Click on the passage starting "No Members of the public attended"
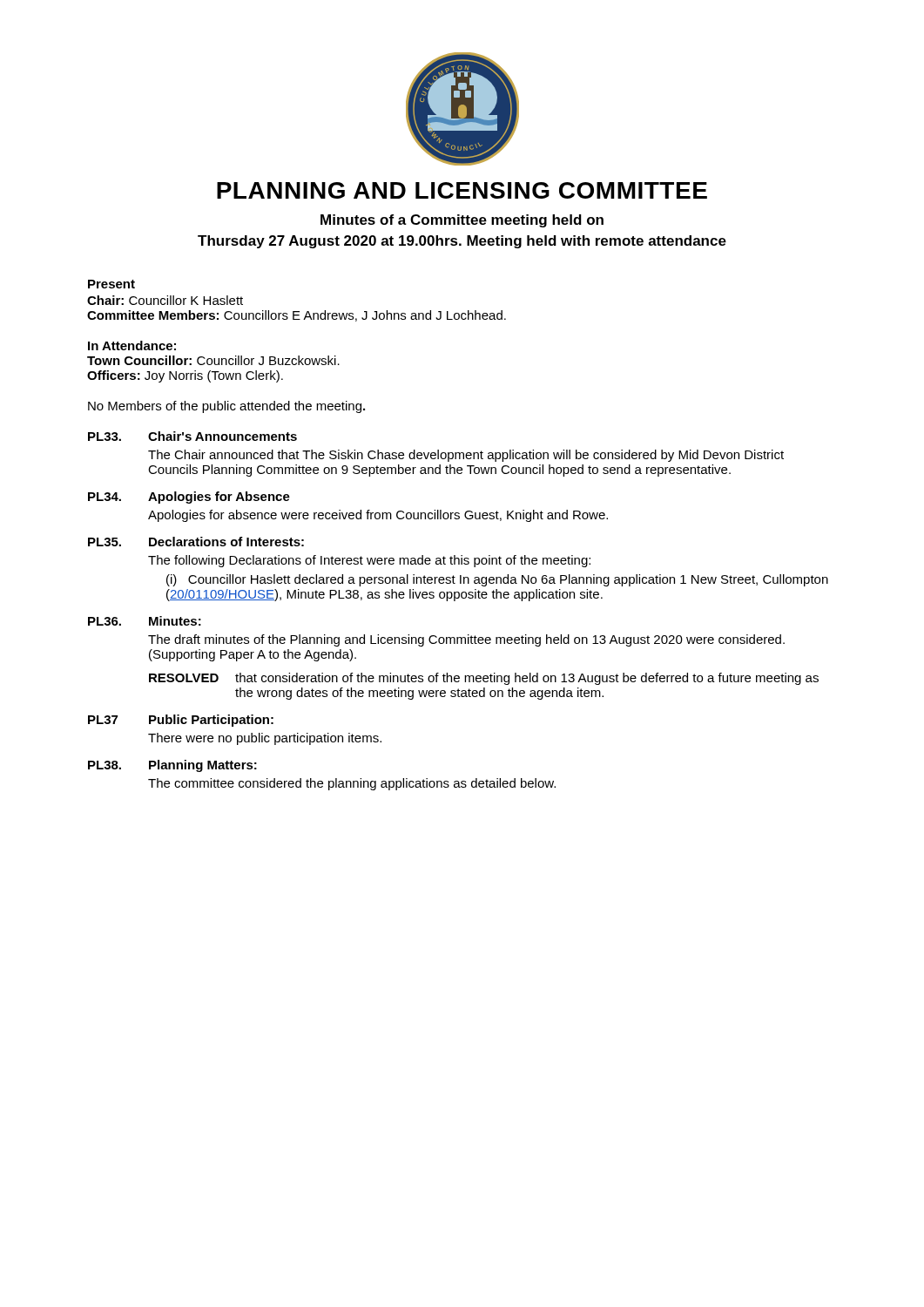The height and width of the screenshot is (1307, 924). point(227,406)
